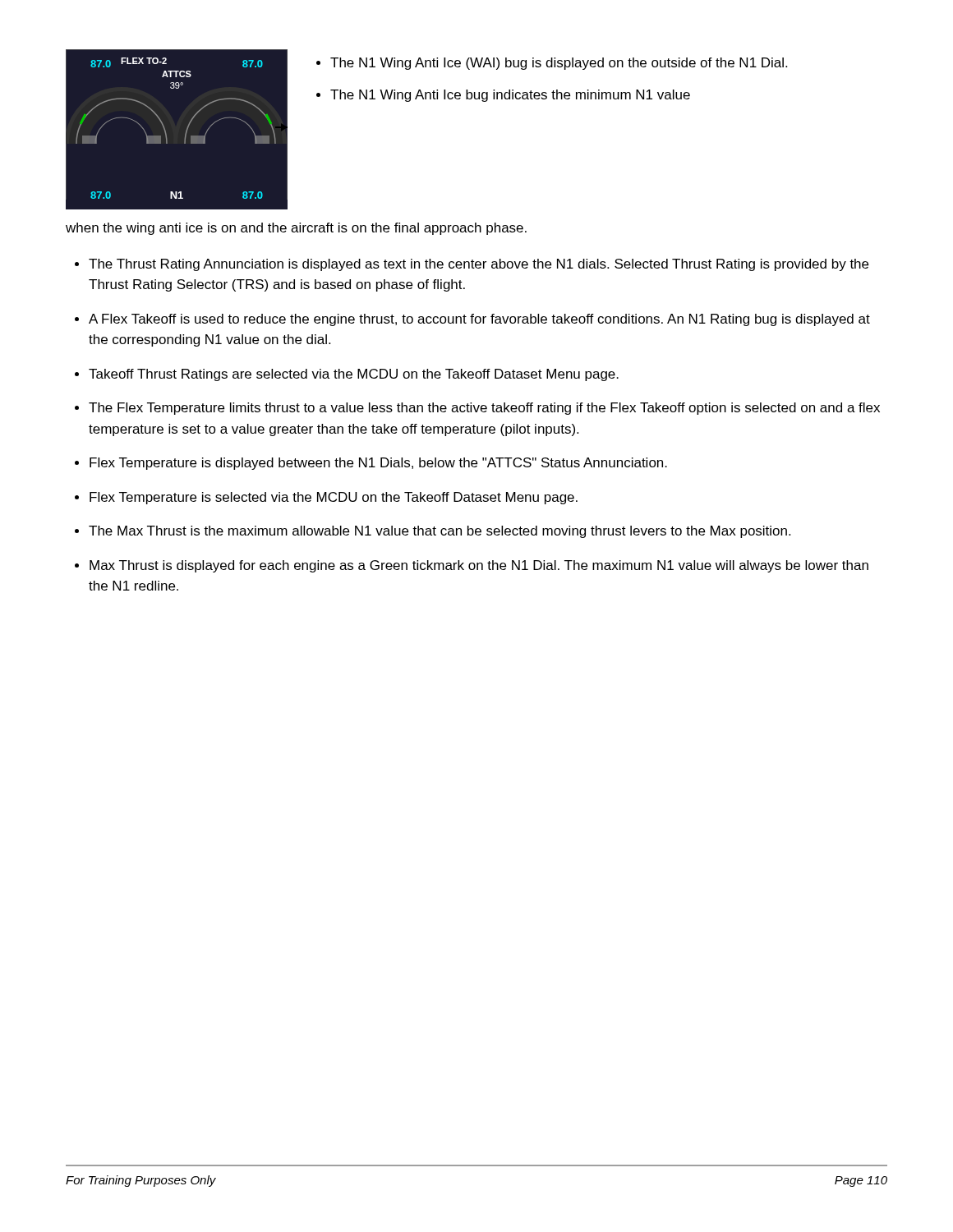Locate the list item that reads "Flex Temperature is selected via the MCDU"

pos(488,497)
